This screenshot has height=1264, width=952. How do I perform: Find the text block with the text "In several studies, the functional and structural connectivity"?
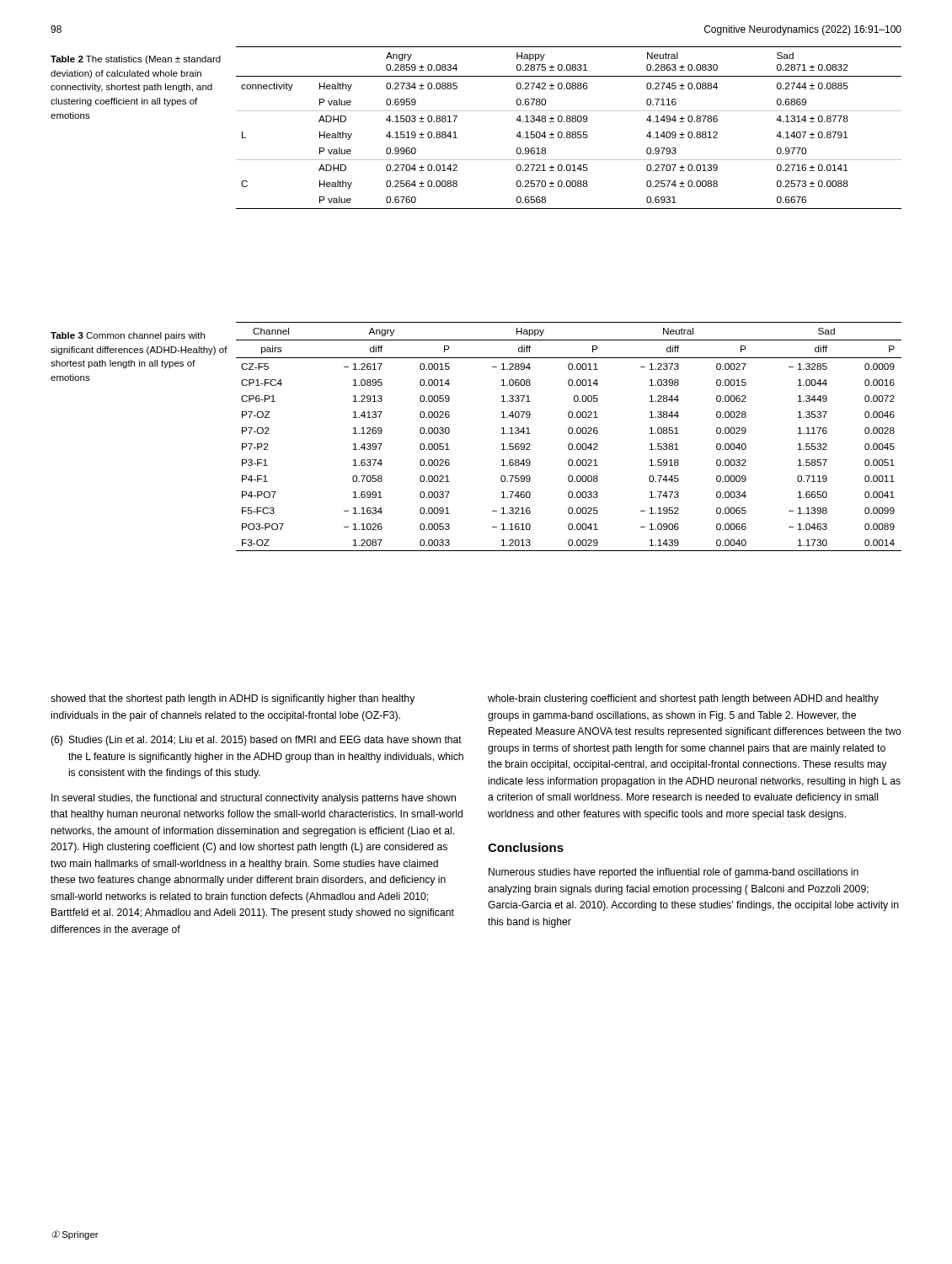point(257,863)
